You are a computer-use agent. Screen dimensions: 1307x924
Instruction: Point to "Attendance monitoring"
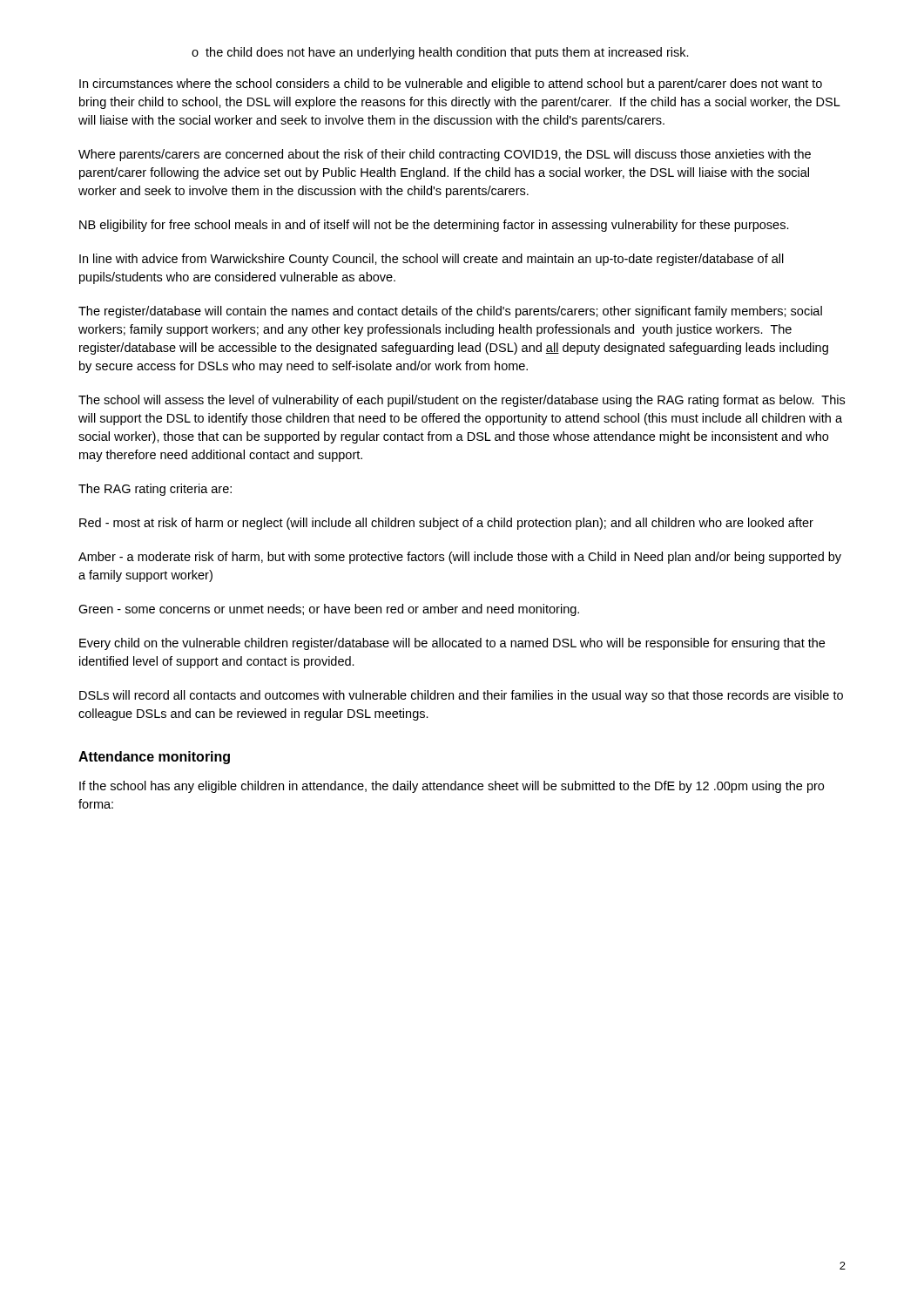(x=155, y=757)
